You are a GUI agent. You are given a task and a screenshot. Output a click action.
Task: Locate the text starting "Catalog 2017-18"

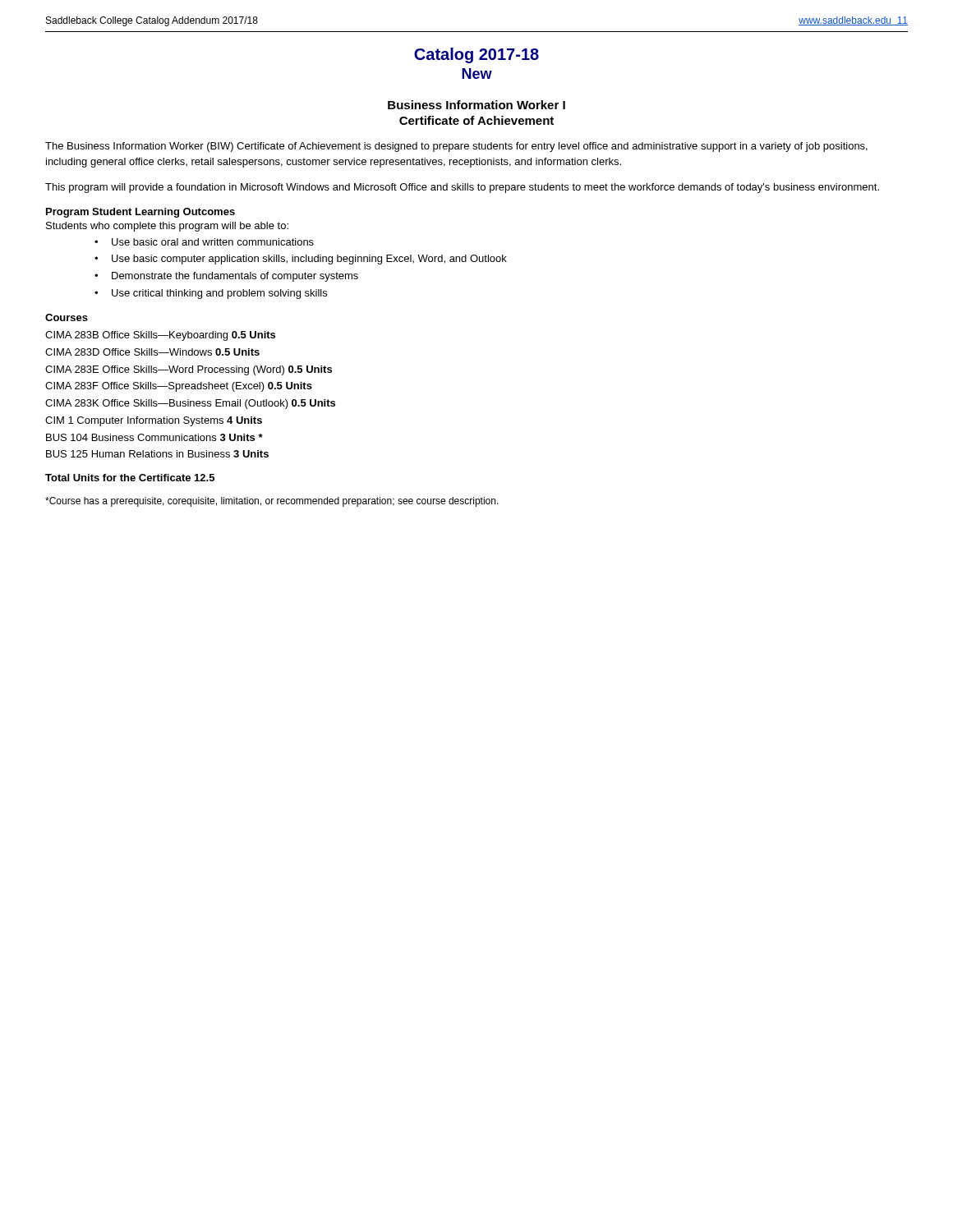[476, 54]
